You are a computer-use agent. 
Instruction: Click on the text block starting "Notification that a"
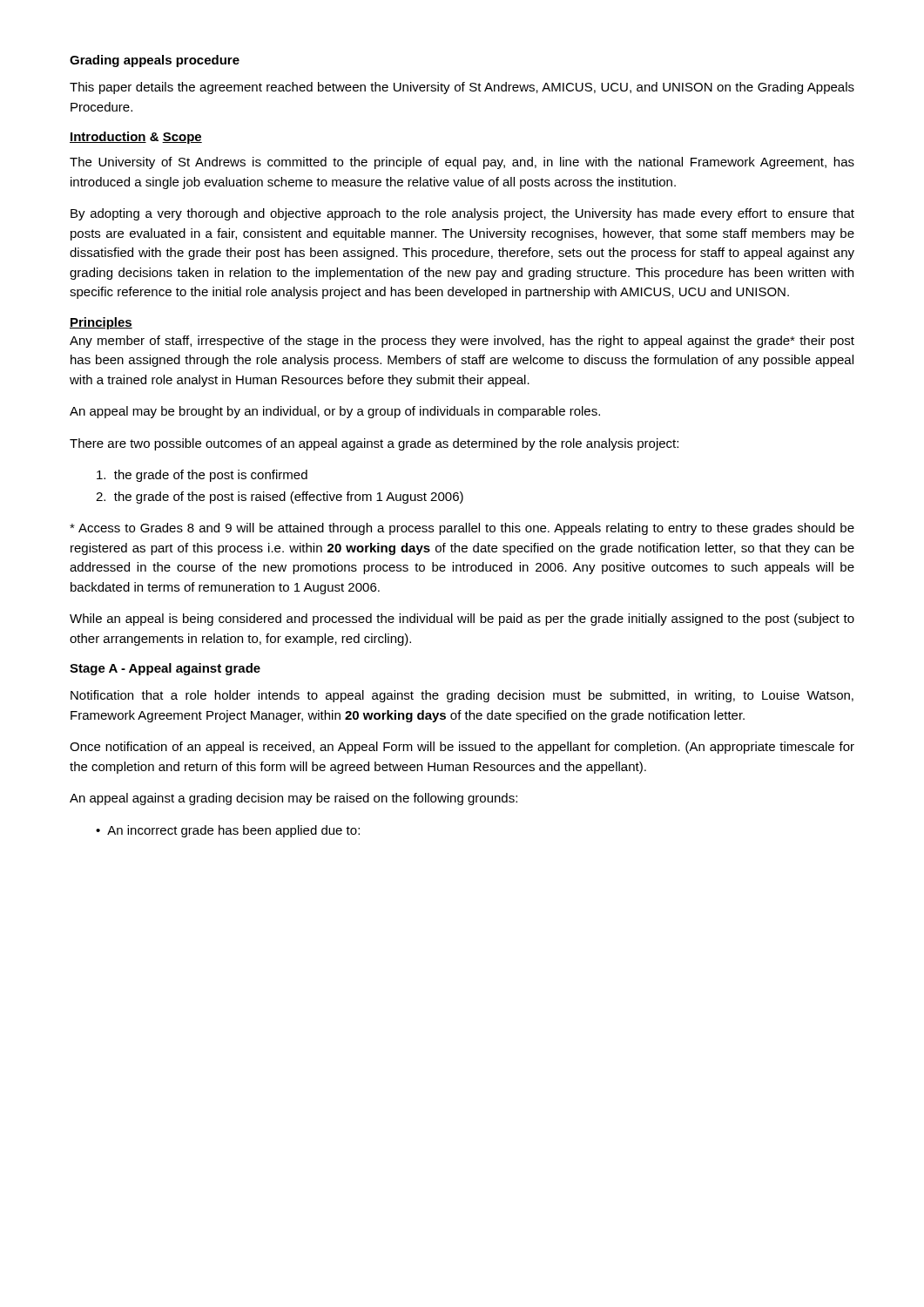coord(462,705)
